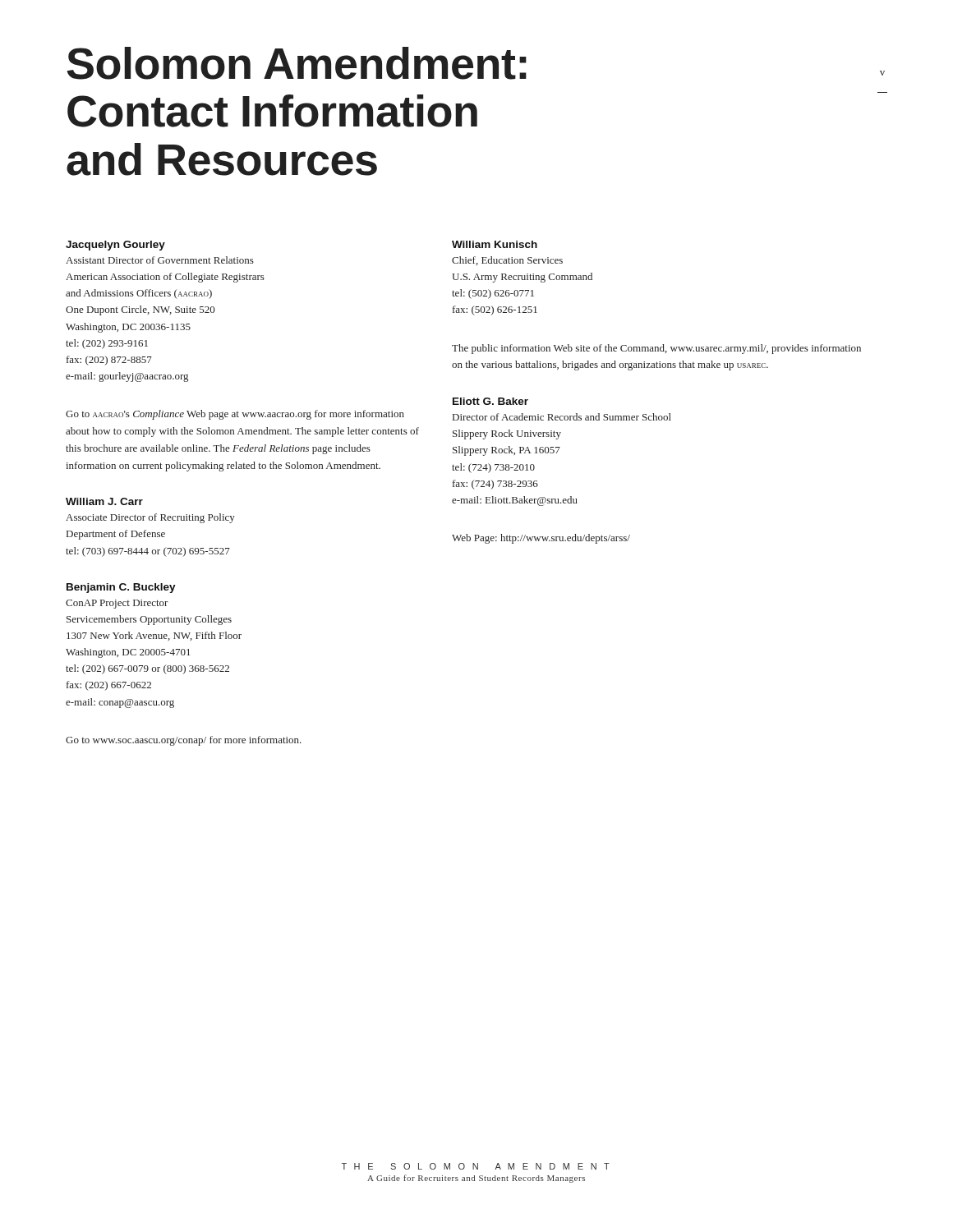Click the passage that begins "Go to aacrao's Compliance Web"
Screen dimensions: 1232x953
[242, 439]
